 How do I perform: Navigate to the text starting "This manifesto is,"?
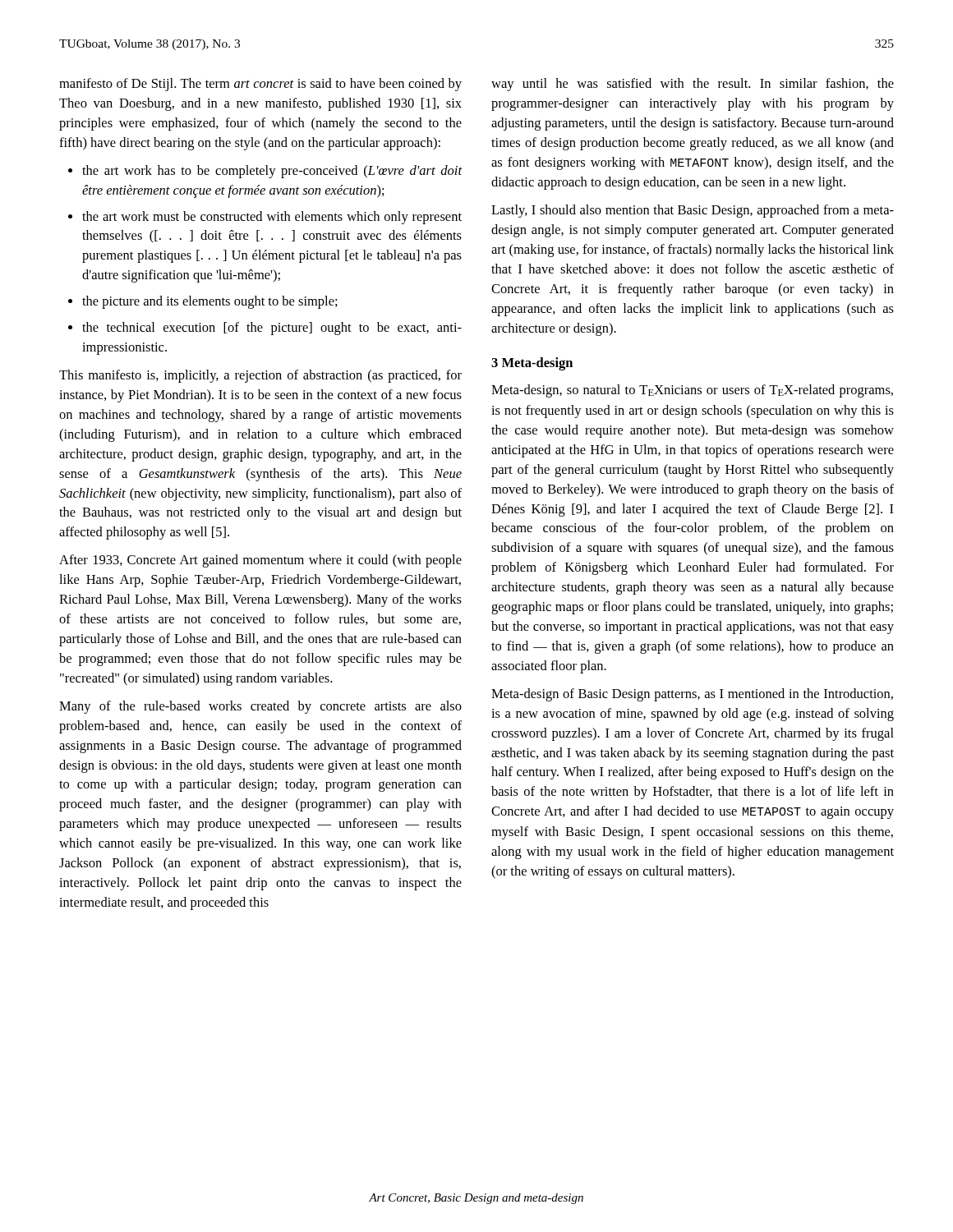(x=260, y=454)
